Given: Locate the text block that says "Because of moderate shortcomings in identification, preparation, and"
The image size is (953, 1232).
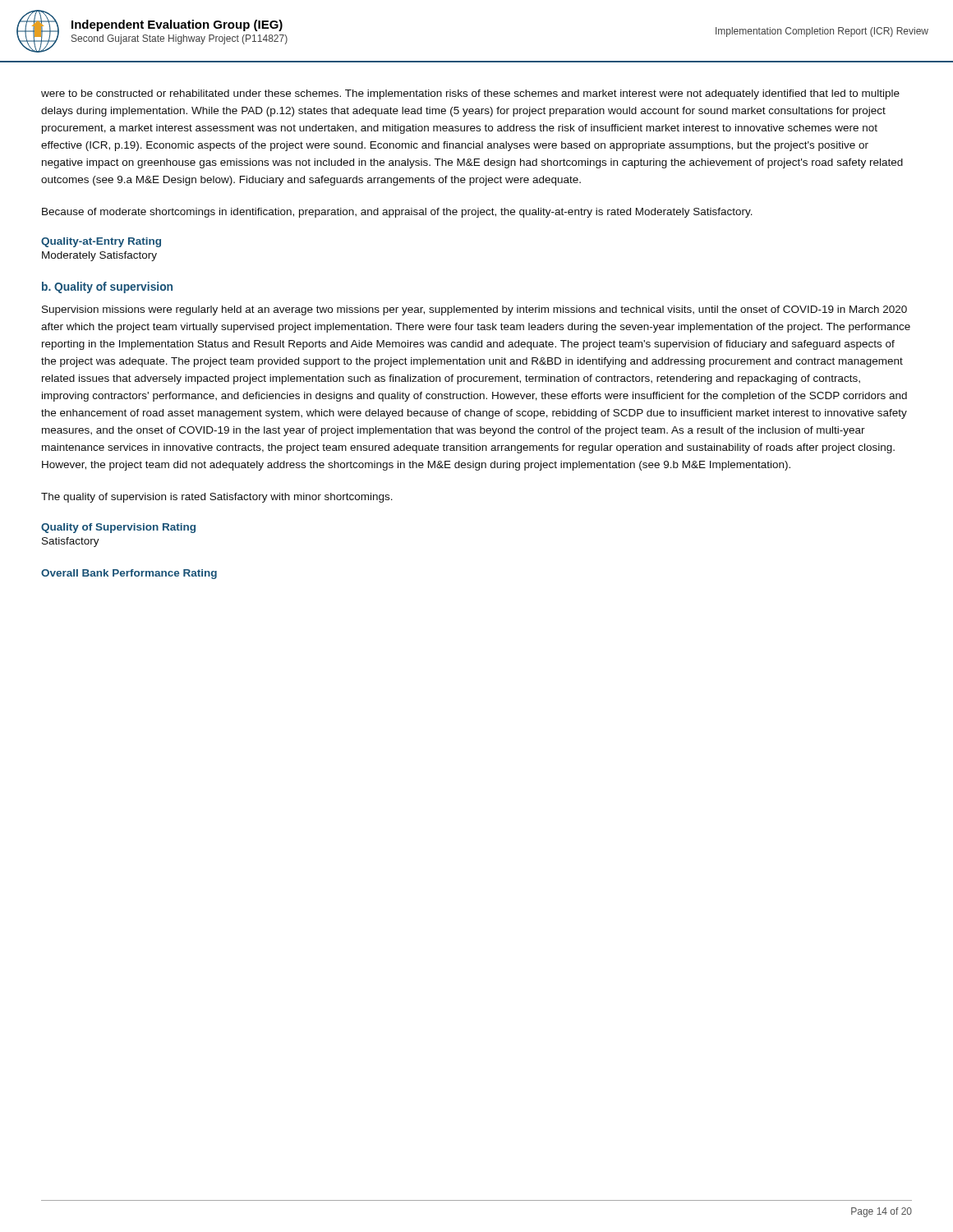Looking at the screenshot, I should pos(397,211).
